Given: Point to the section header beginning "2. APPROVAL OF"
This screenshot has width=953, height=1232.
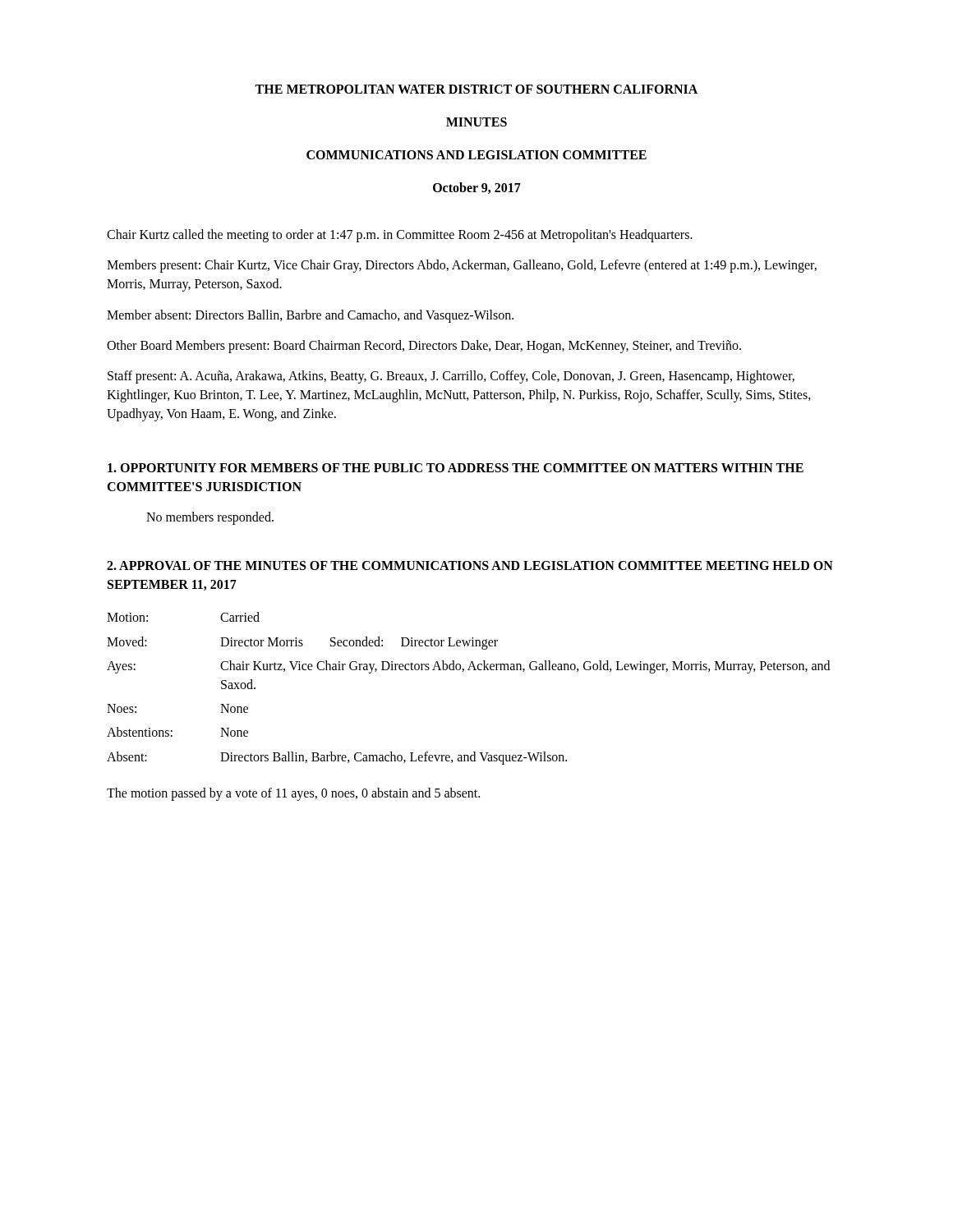Looking at the screenshot, I should 476,575.
